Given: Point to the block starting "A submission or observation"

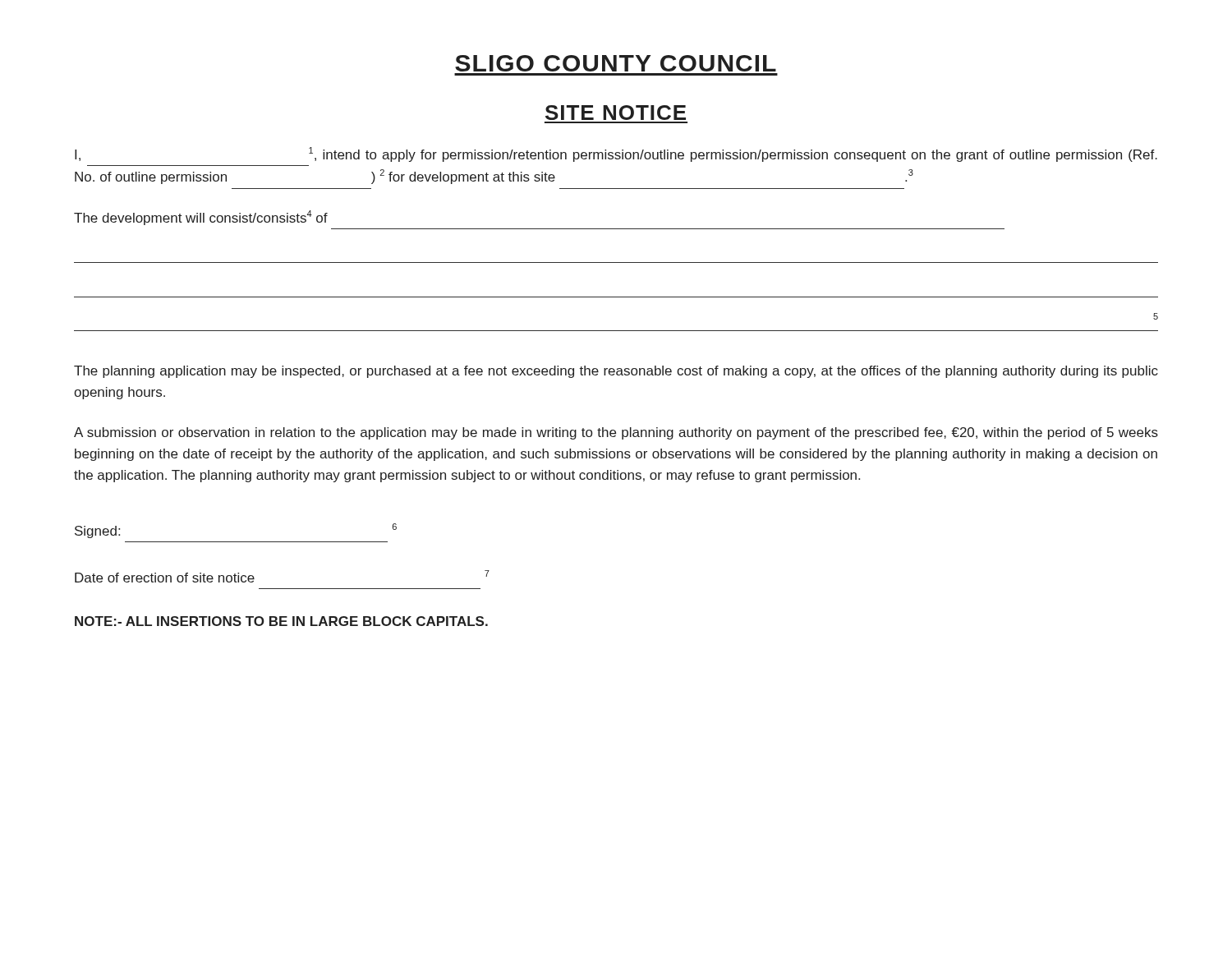Looking at the screenshot, I should (616, 454).
